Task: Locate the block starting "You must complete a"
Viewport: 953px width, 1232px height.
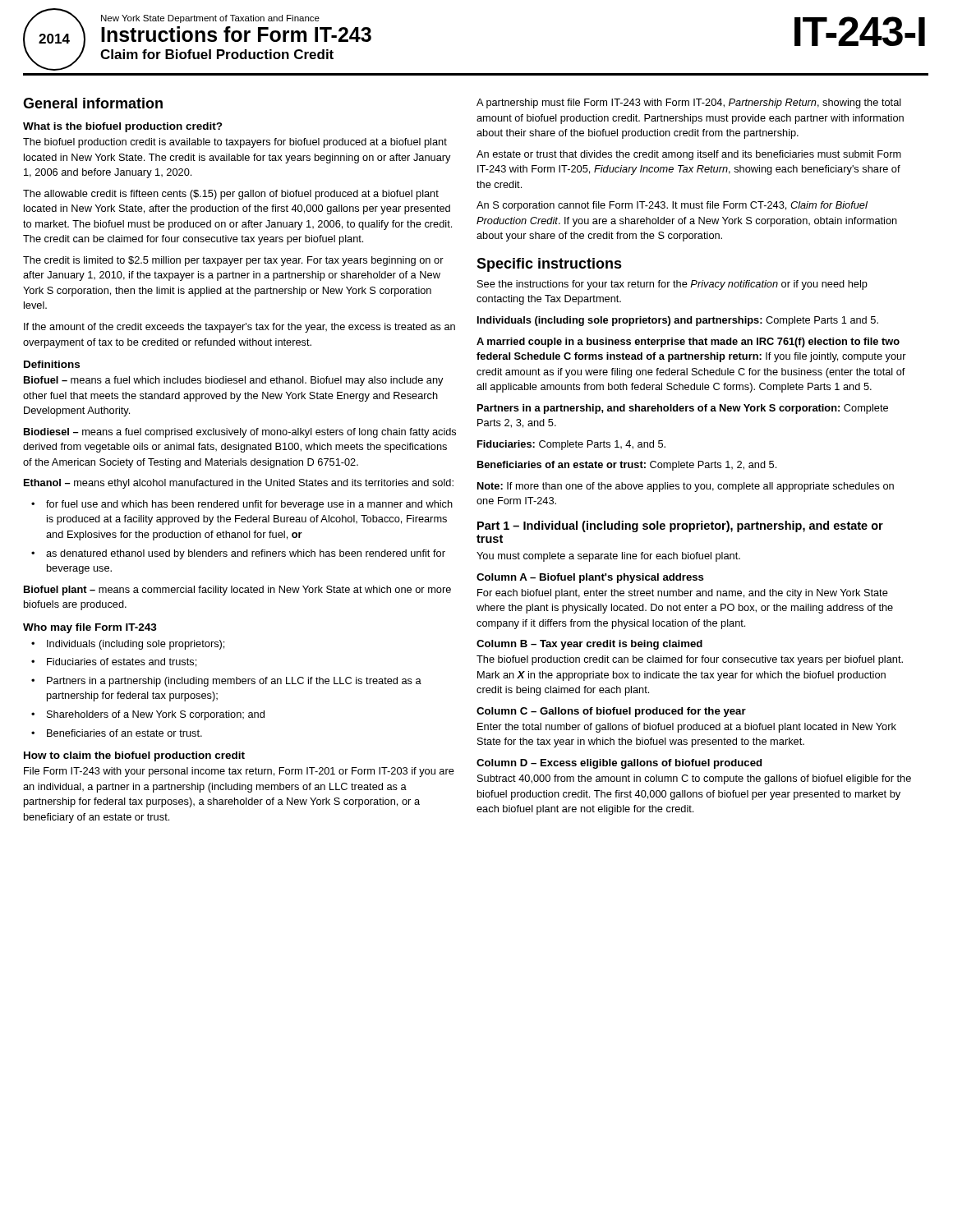Action: pos(609,556)
